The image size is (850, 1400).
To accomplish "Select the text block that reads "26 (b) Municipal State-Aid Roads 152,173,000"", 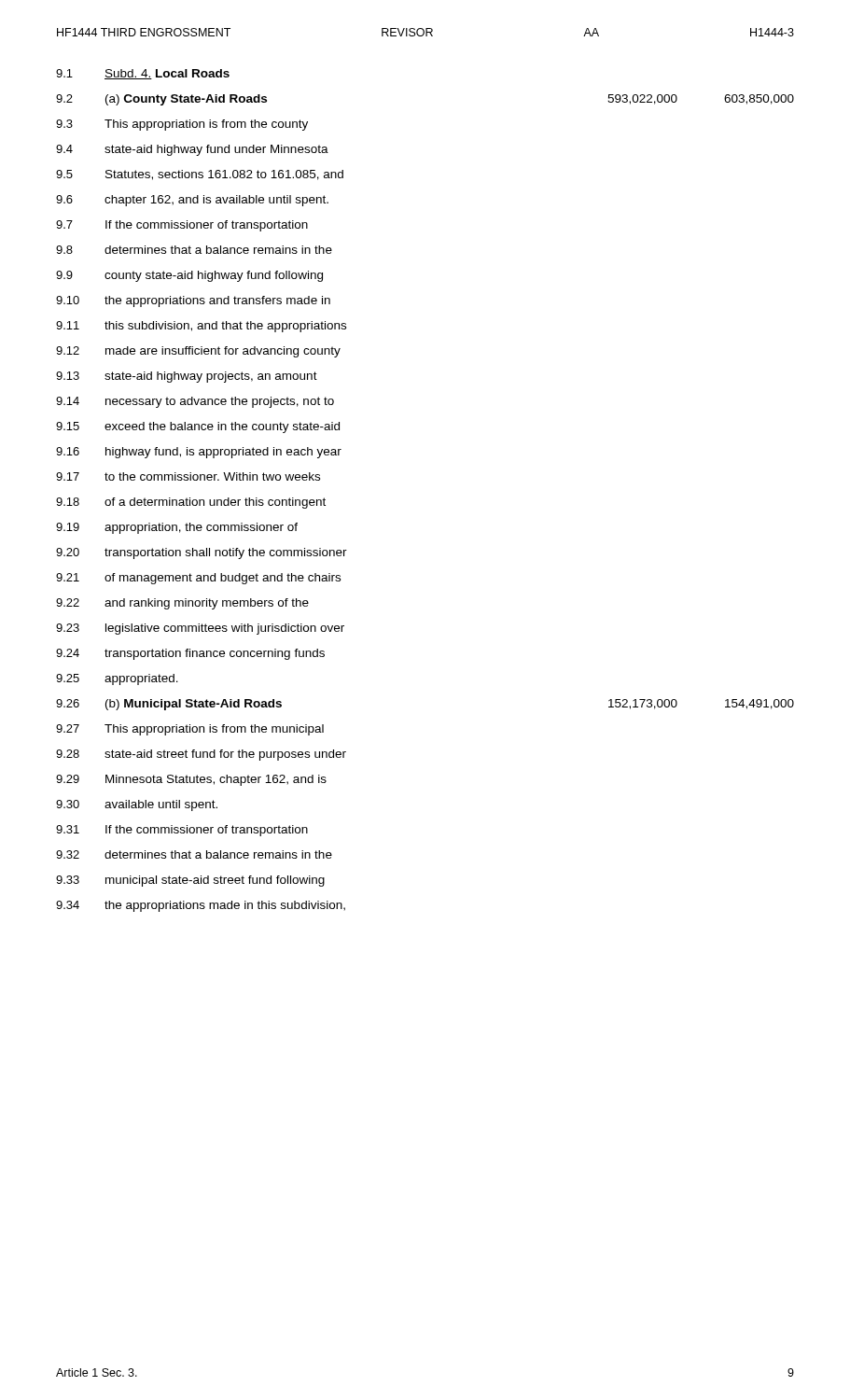I will (73, 704).
